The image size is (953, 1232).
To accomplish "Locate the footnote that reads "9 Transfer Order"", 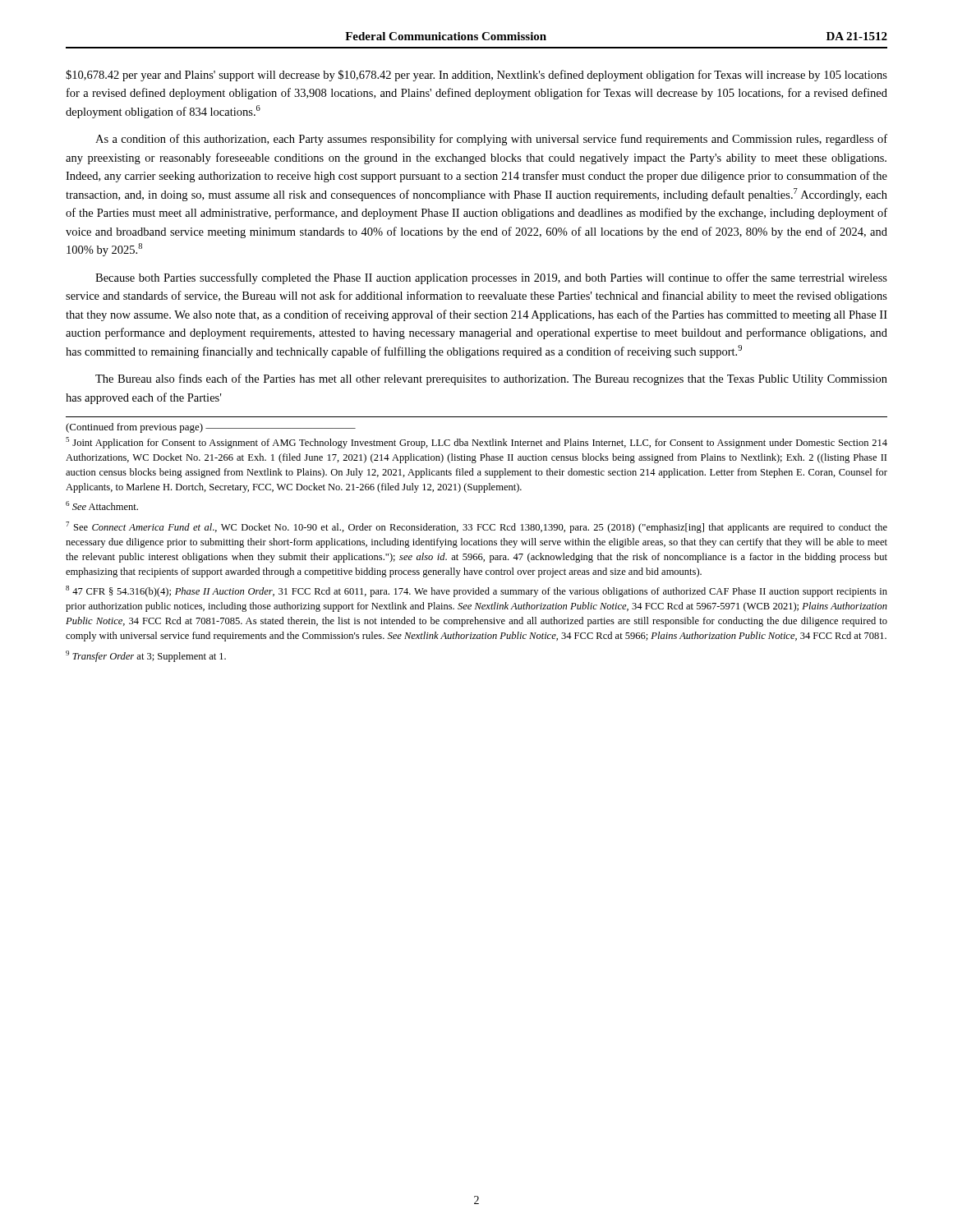I will click(146, 656).
